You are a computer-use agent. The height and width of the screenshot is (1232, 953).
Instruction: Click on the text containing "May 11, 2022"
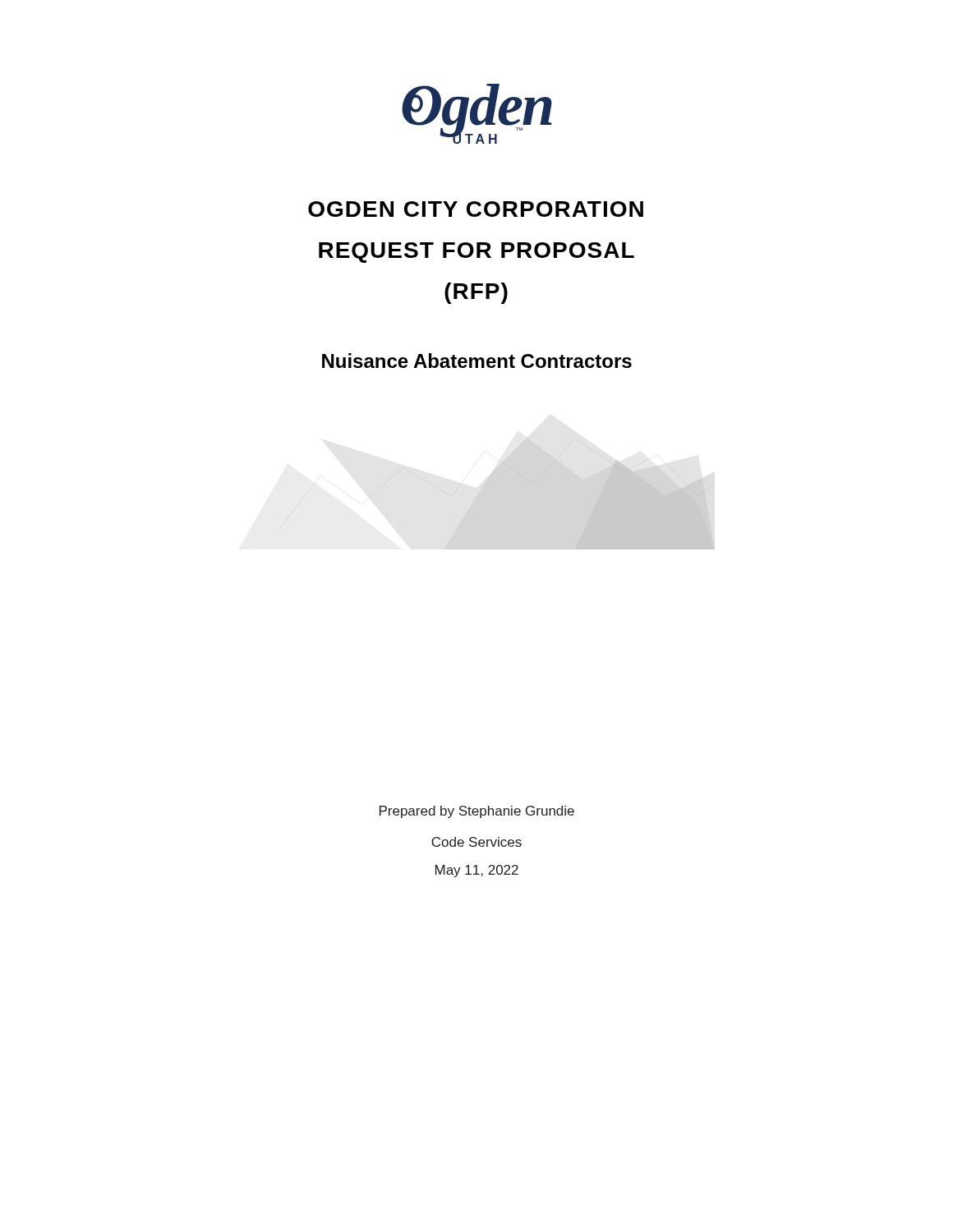pyautogui.click(x=476, y=870)
